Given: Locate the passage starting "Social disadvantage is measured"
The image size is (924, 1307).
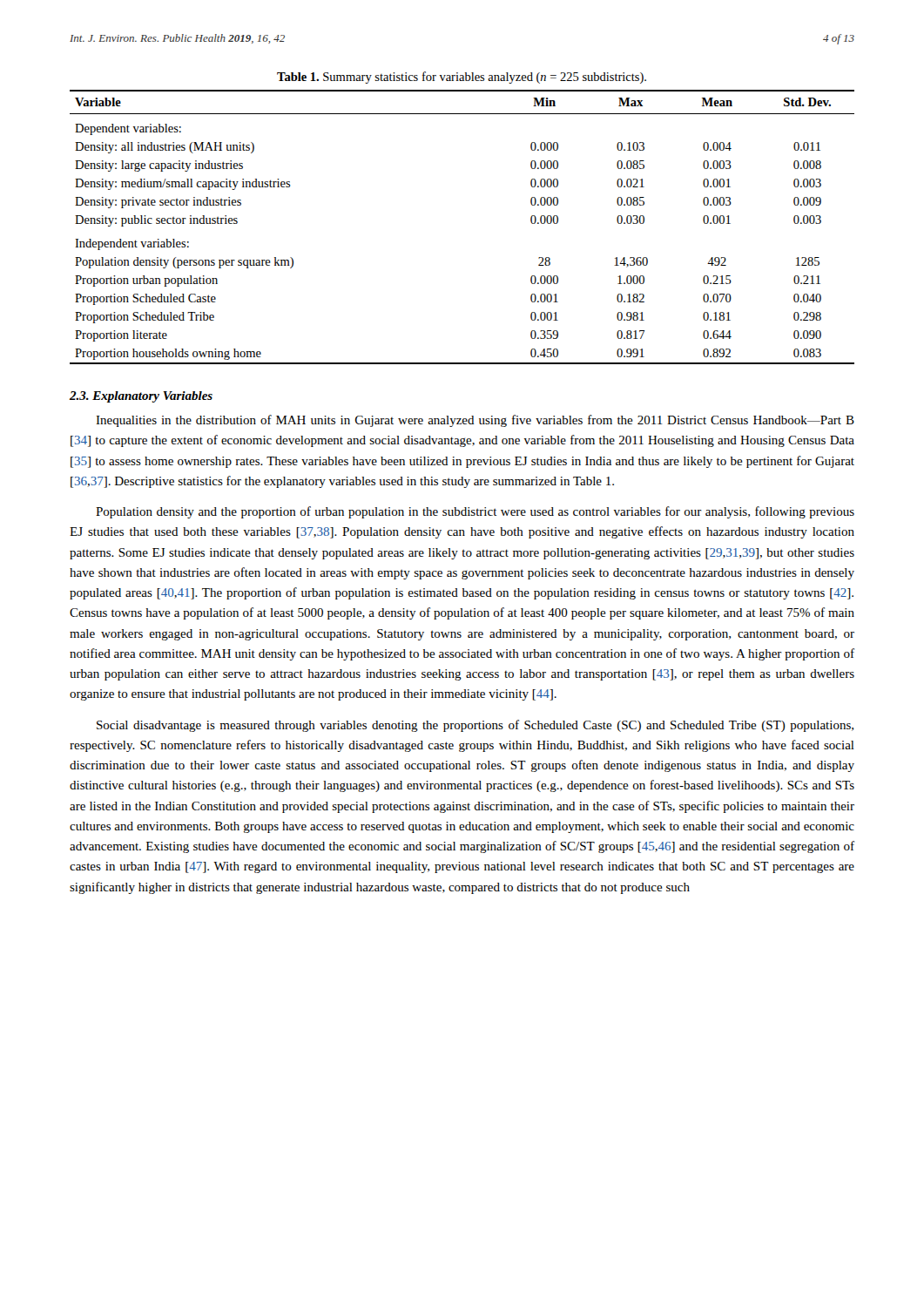Looking at the screenshot, I should pos(462,806).
